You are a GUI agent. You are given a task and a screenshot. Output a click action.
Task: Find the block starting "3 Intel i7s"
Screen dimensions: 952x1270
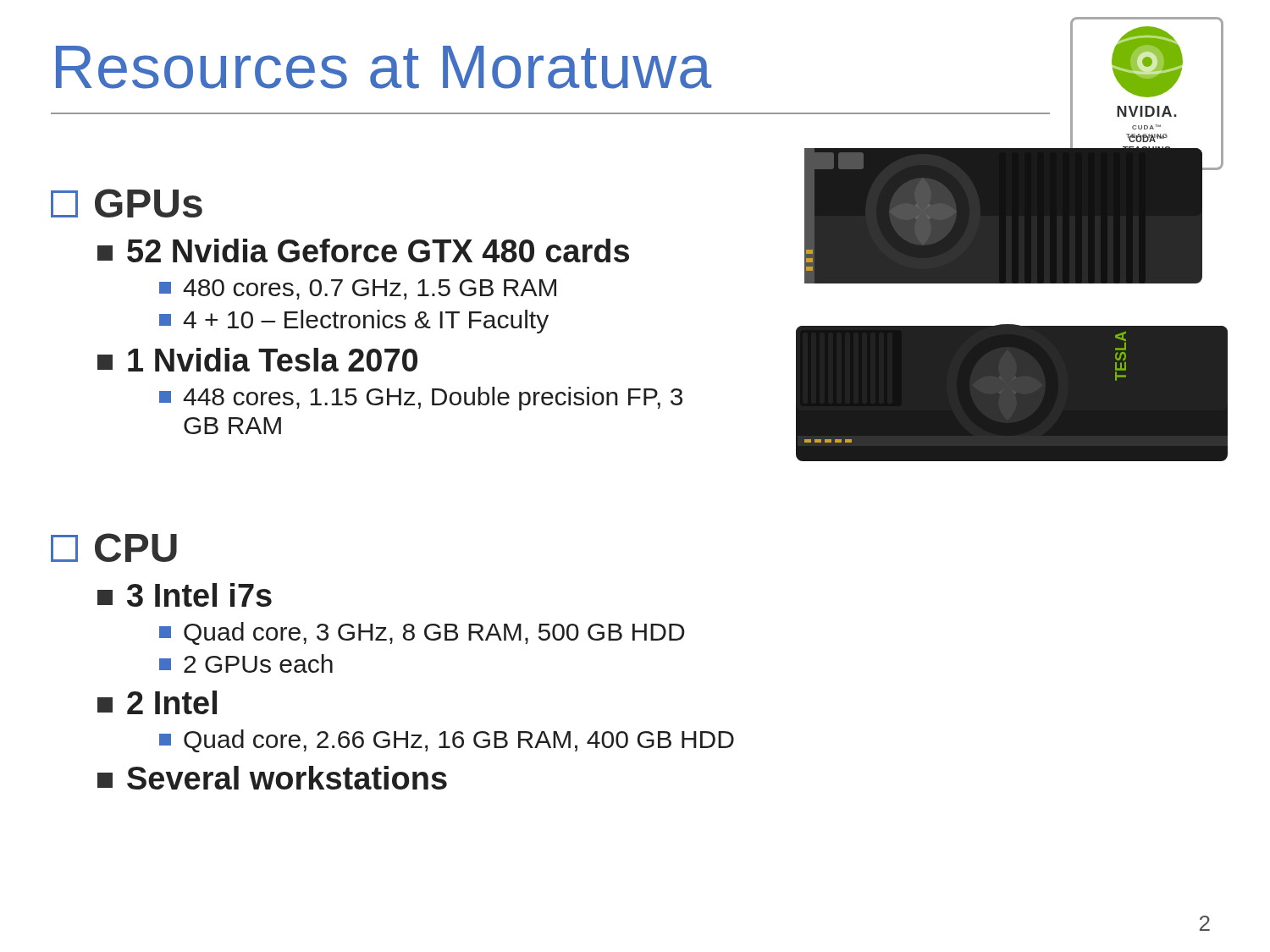pos(185,596)
